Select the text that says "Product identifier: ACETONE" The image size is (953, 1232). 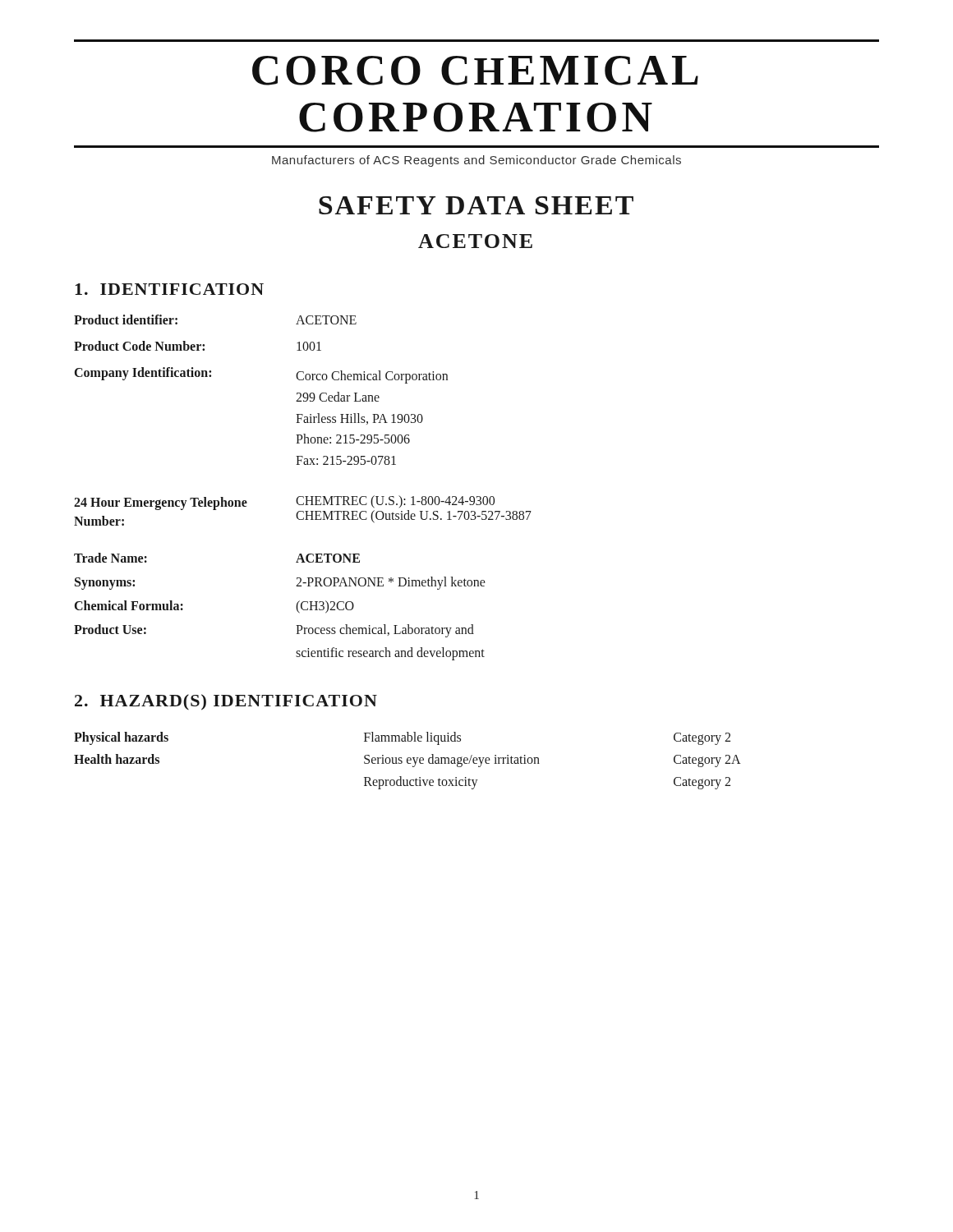click(x=124, y=319)
